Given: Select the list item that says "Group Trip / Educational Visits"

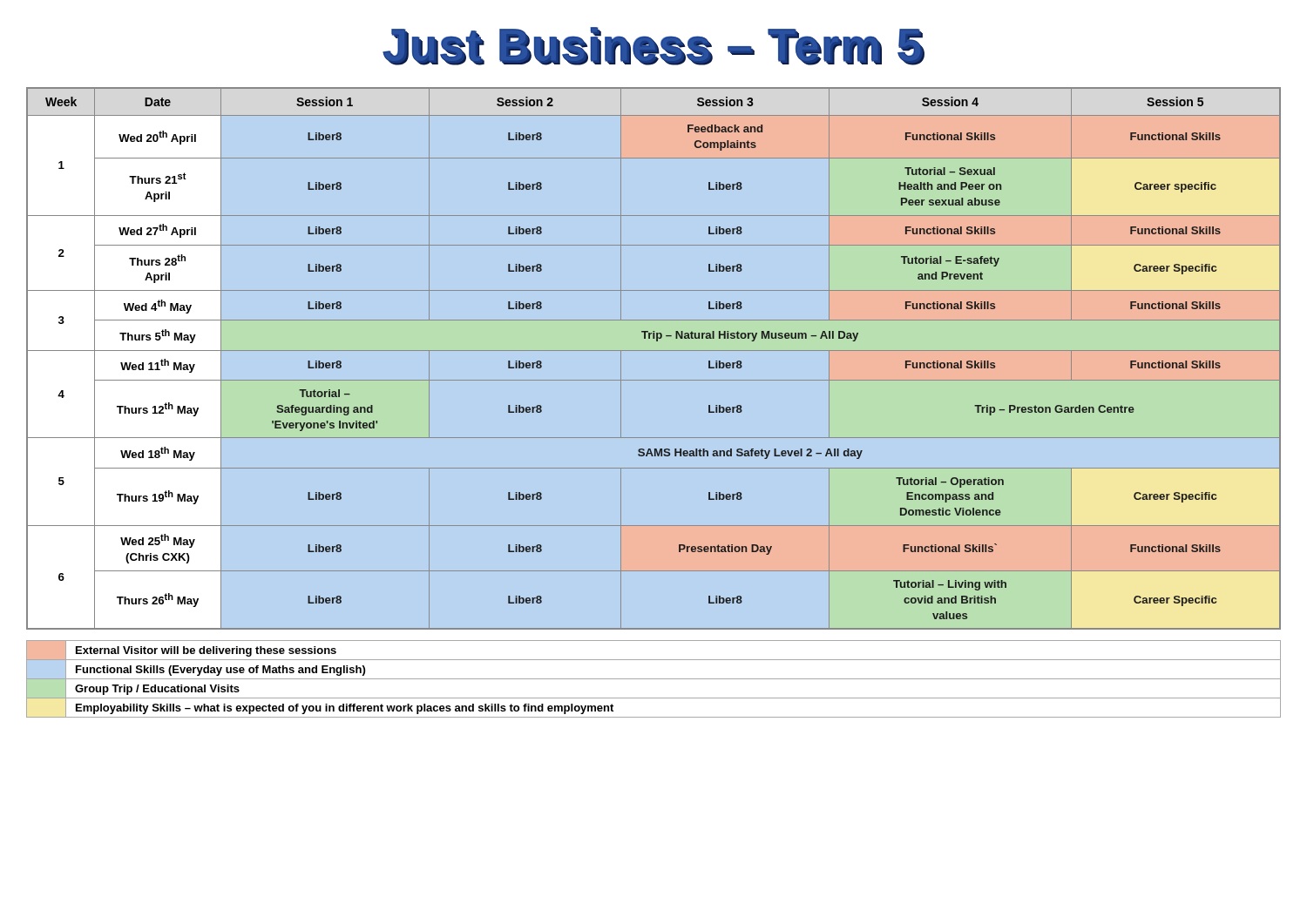Looking at the screenshot, I should [x=157, y=689].
